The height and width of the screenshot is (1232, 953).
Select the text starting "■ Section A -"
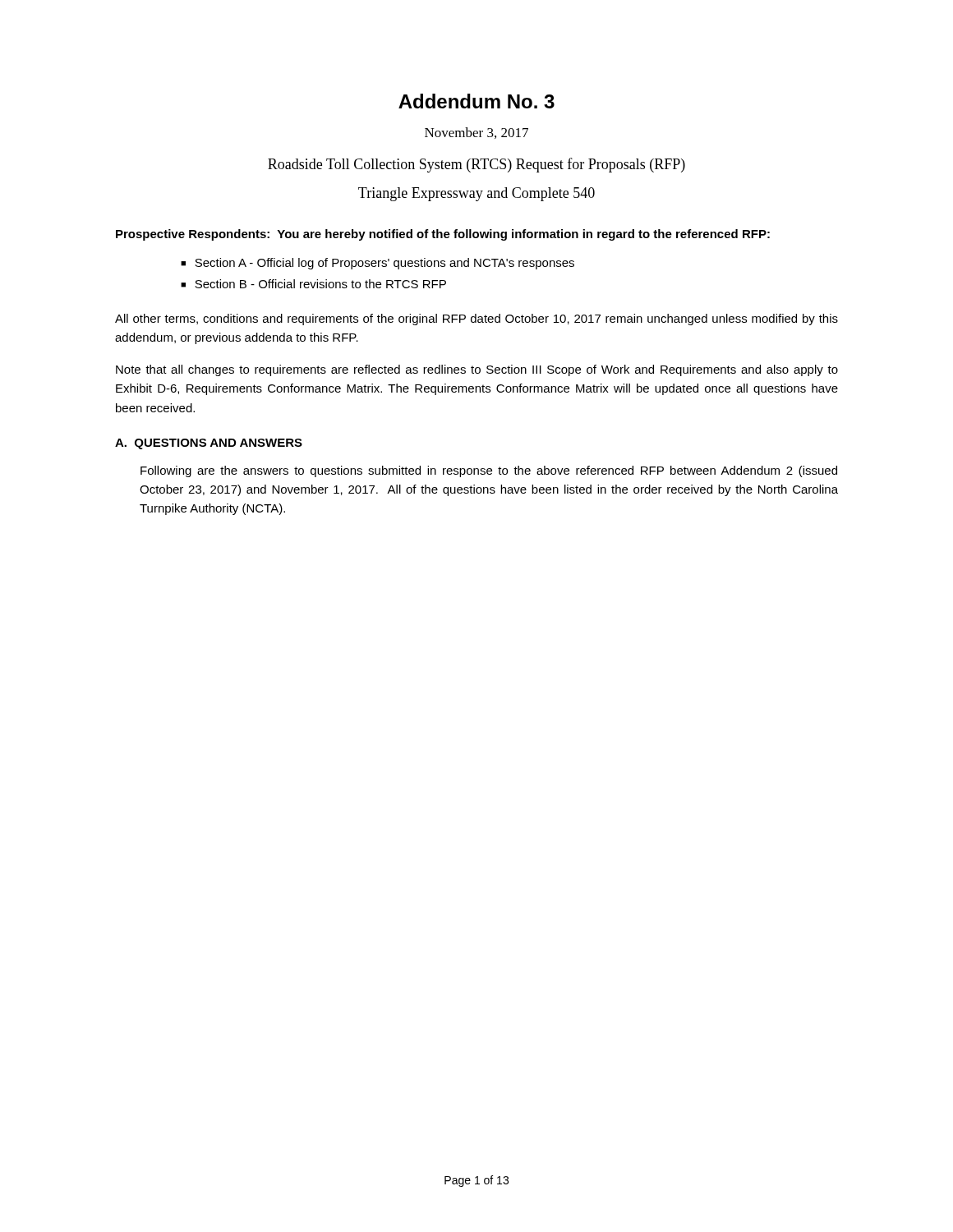378,263
